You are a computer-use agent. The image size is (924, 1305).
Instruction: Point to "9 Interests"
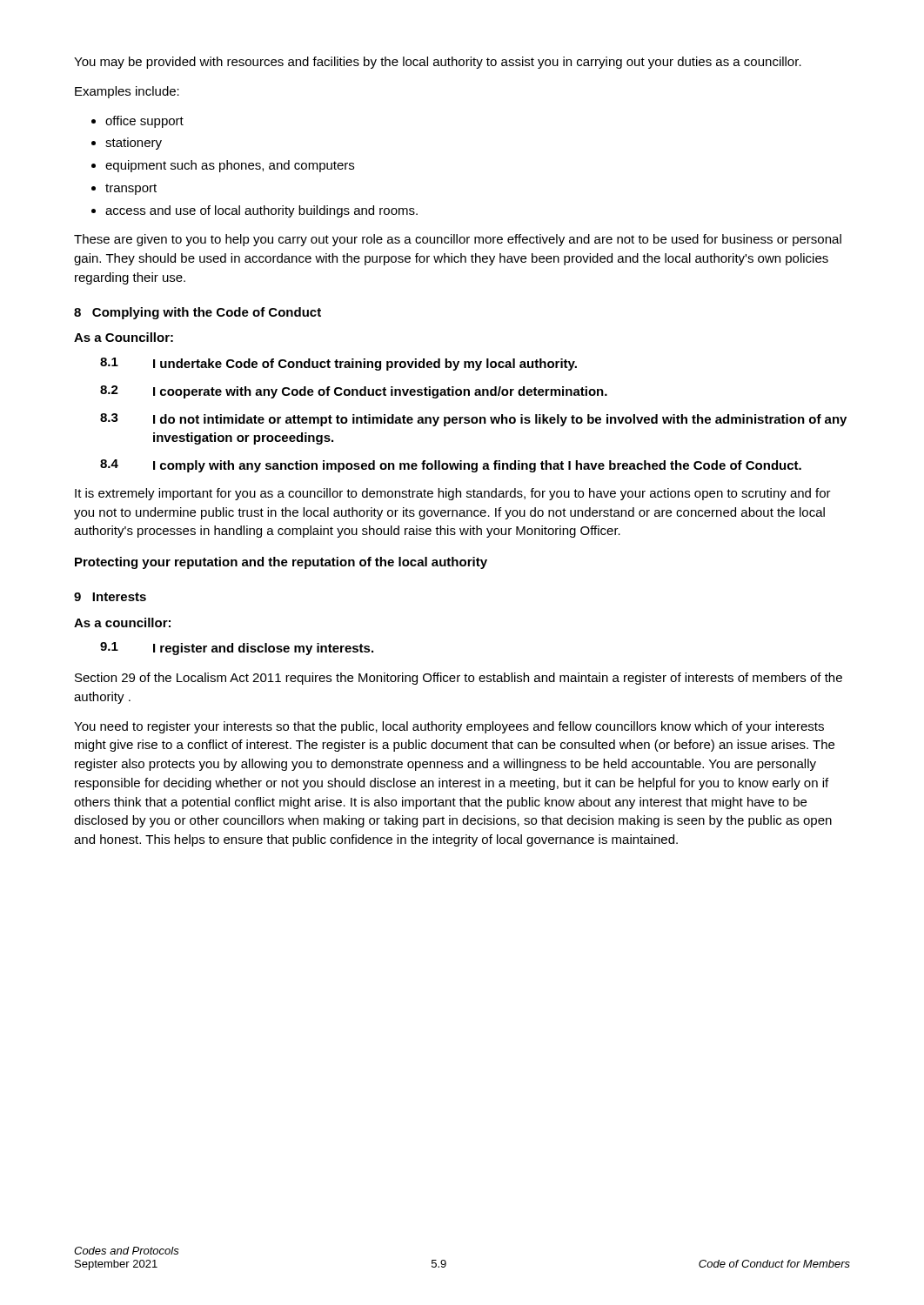110,597
